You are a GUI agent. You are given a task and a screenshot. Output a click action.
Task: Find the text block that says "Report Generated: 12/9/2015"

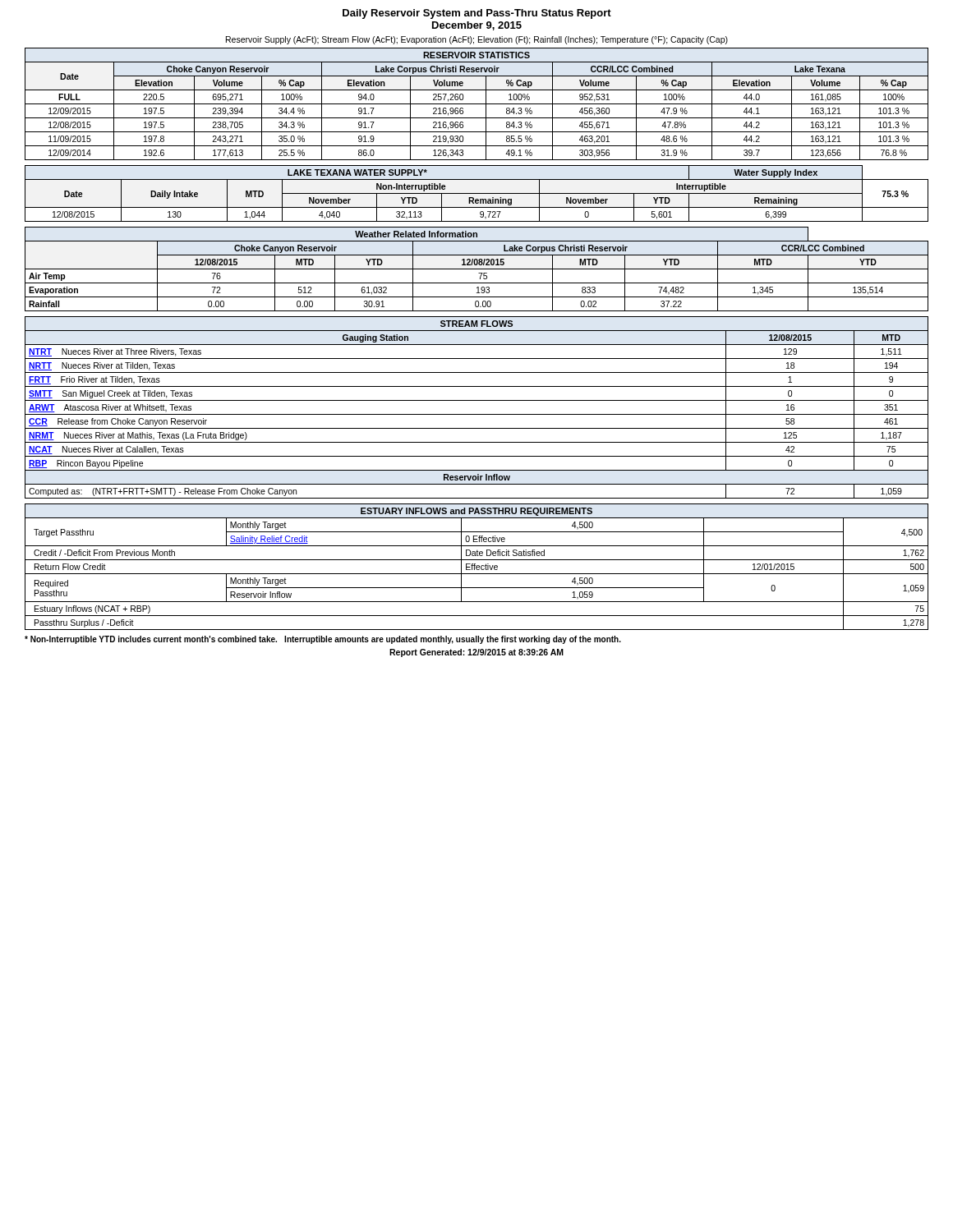click(476, 652)
